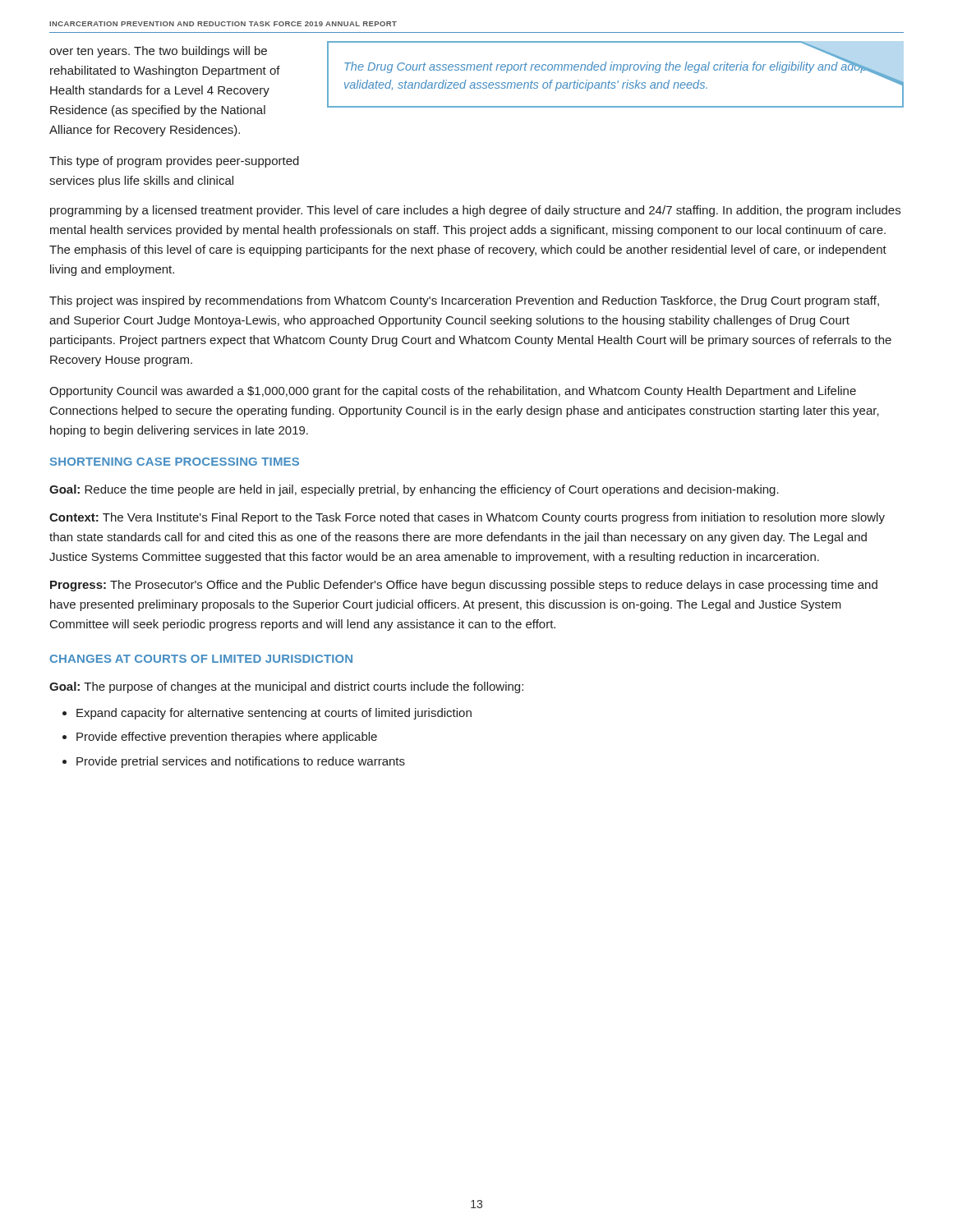Click on the list item that says "Provide pretrial services and notifications"

(x=240, y=761)
